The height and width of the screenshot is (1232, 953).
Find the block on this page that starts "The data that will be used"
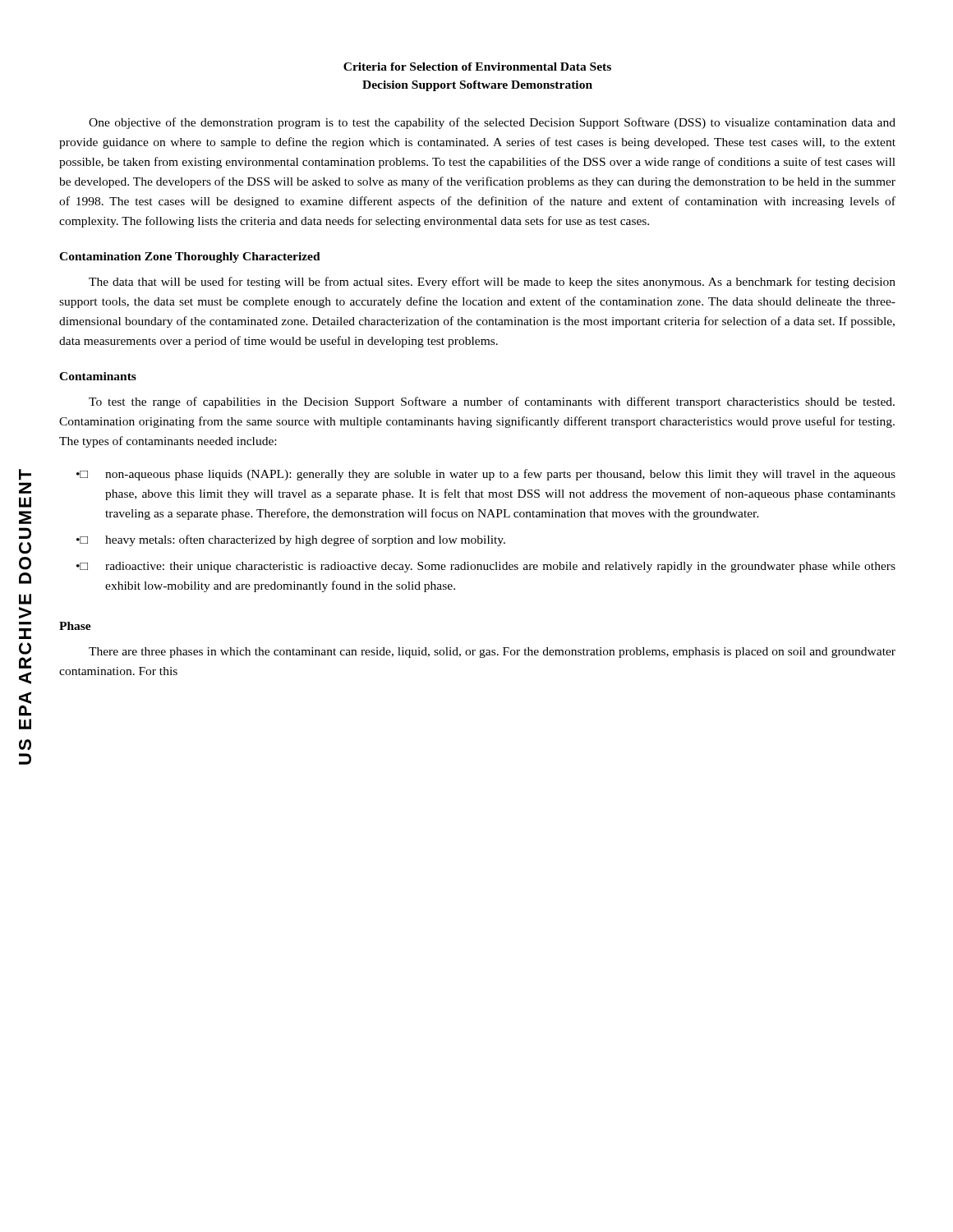click(477, 311)
